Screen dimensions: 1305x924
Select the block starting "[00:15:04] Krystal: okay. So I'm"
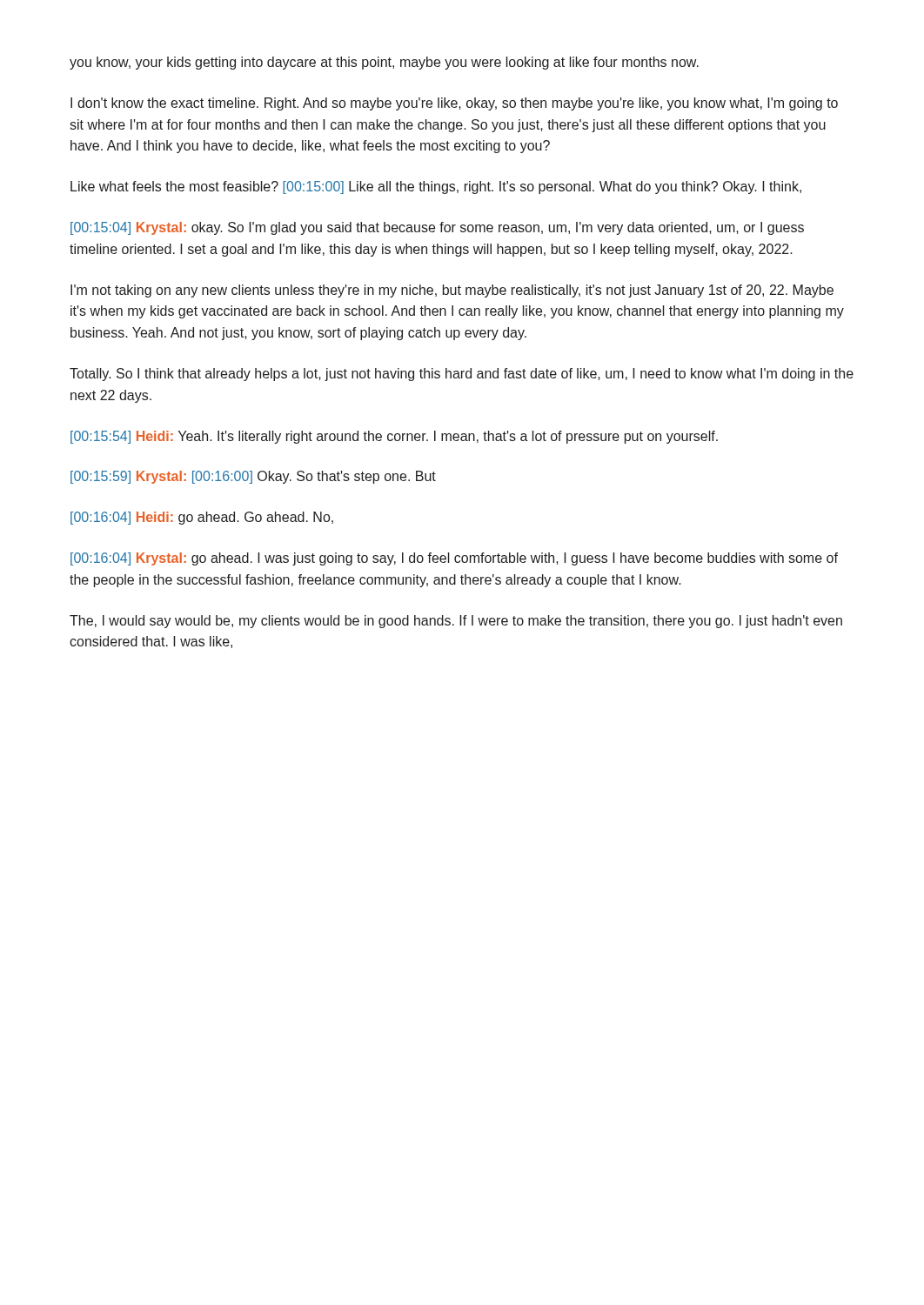pyautogui.click(x=437, y=238)
